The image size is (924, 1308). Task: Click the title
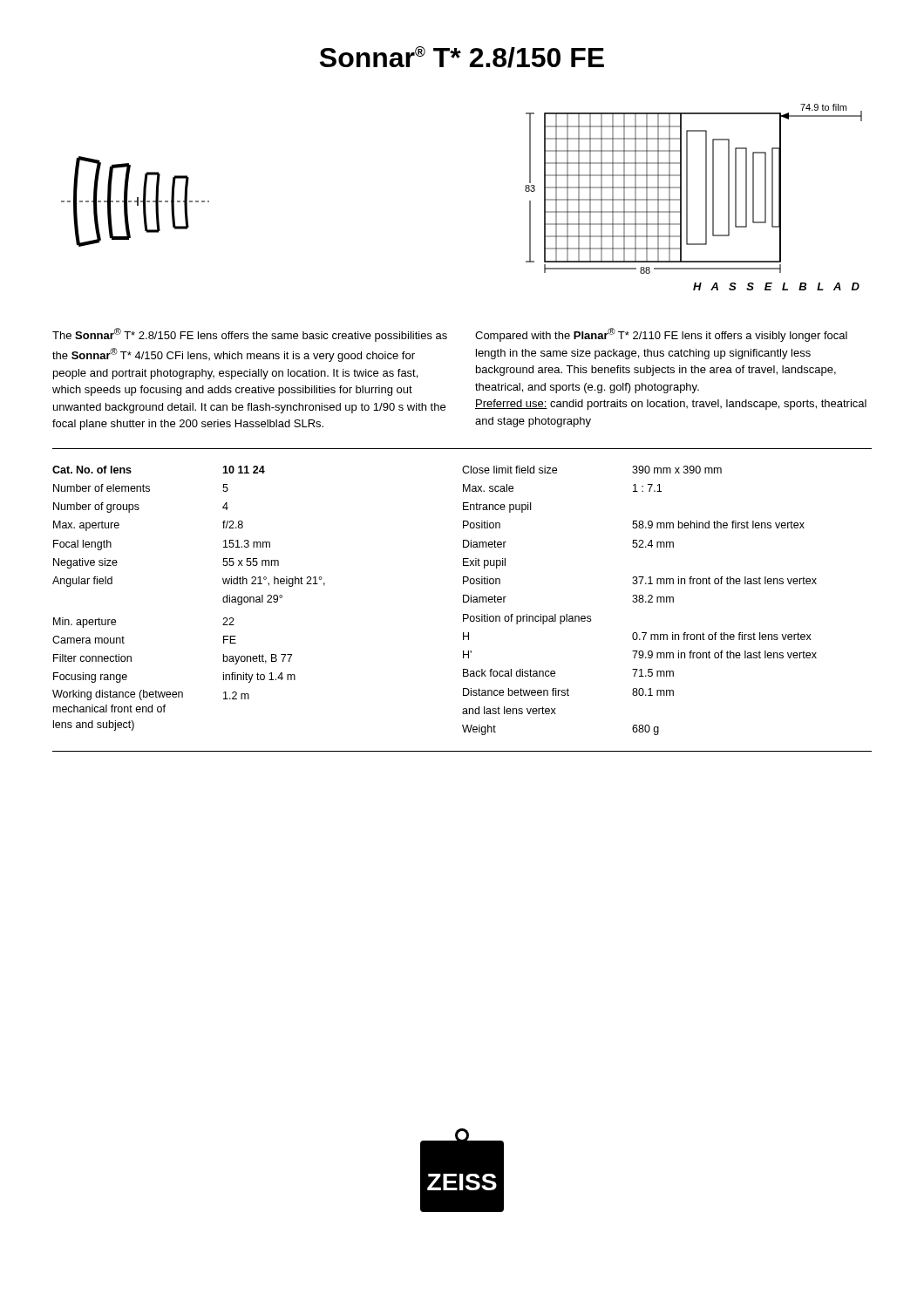tap(462, 58)
